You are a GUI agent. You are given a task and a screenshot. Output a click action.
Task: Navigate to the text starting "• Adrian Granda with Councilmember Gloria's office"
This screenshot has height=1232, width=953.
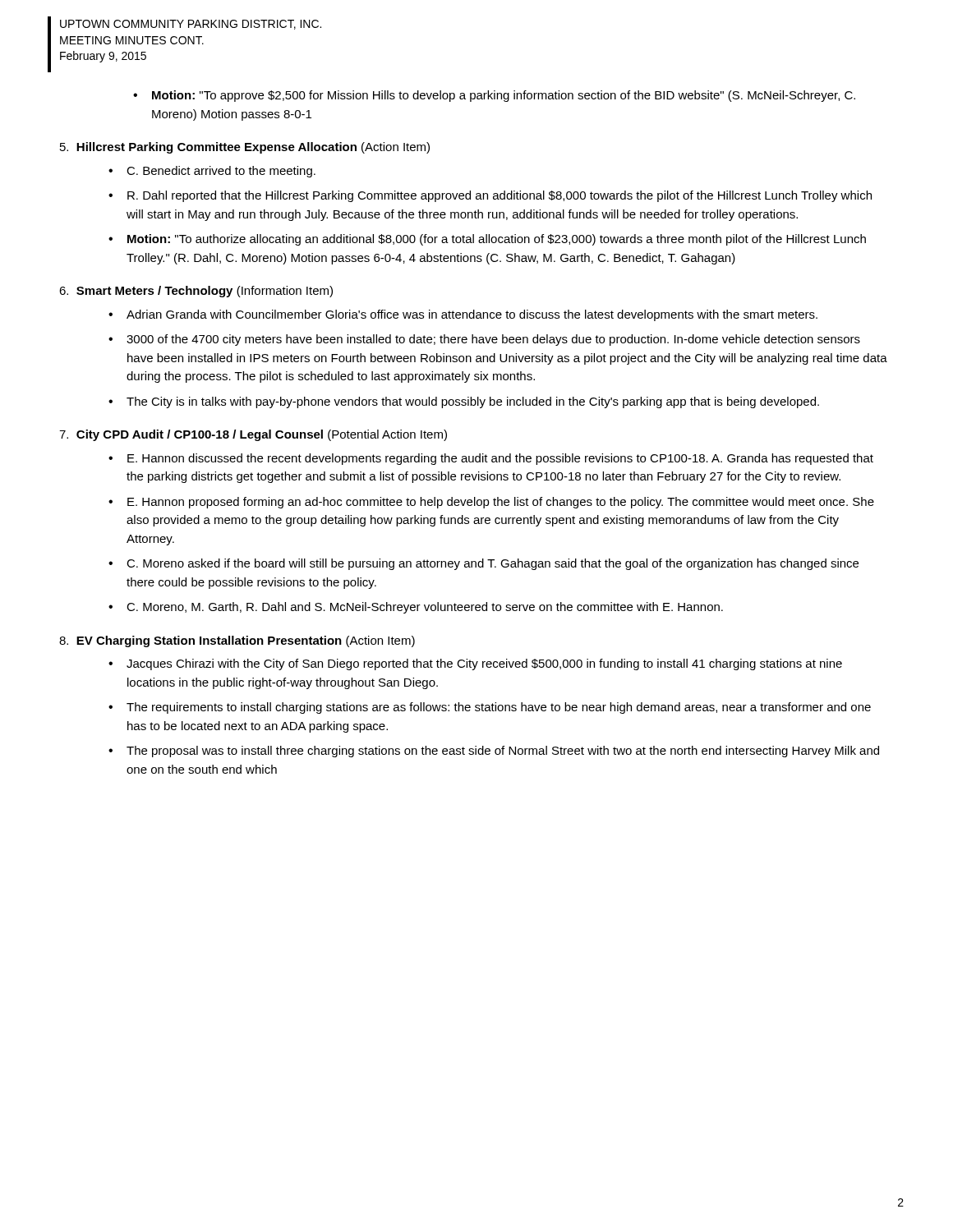tap(499, 314)
